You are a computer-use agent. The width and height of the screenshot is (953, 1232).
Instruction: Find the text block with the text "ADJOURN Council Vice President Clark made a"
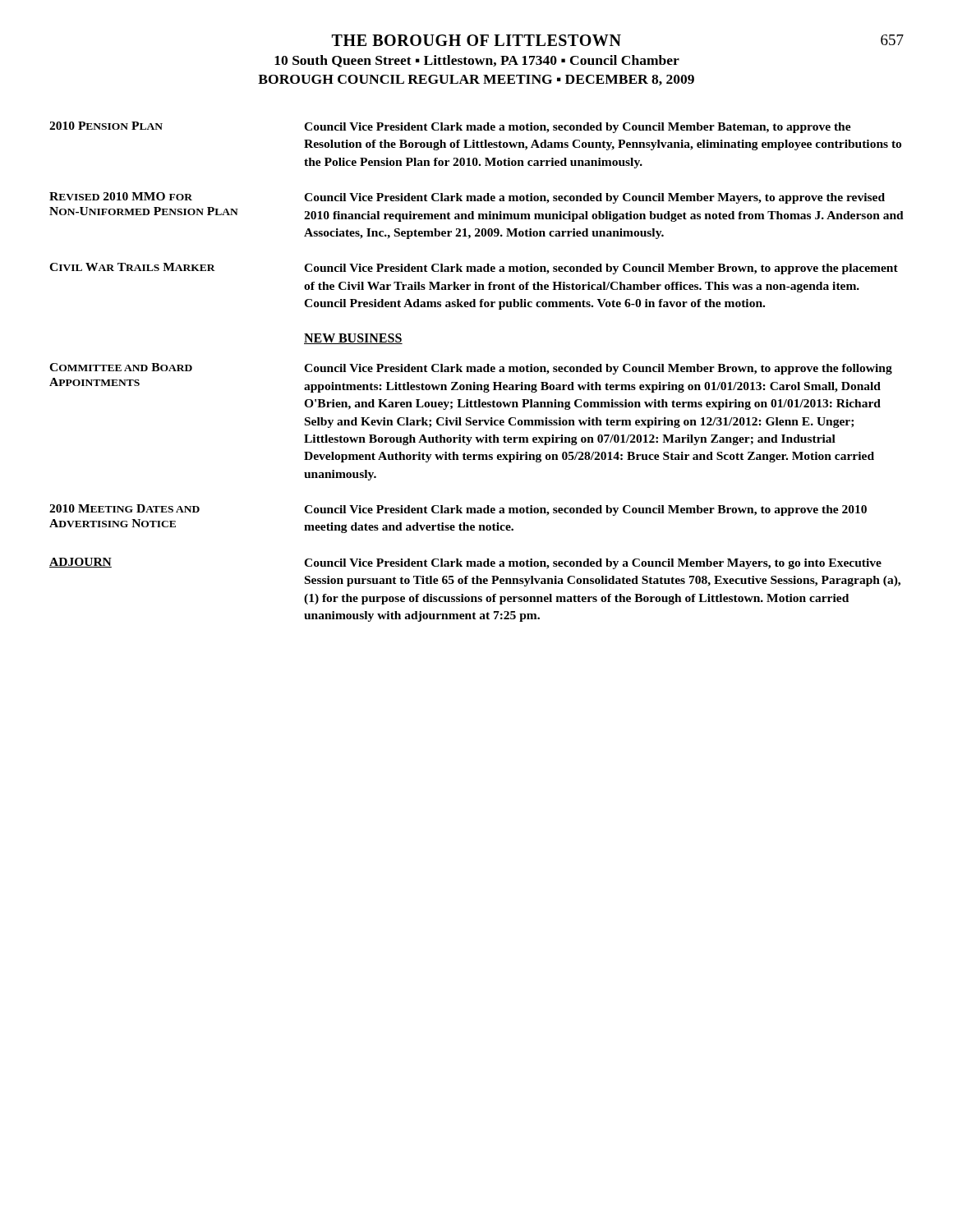[x=476, y=589]
